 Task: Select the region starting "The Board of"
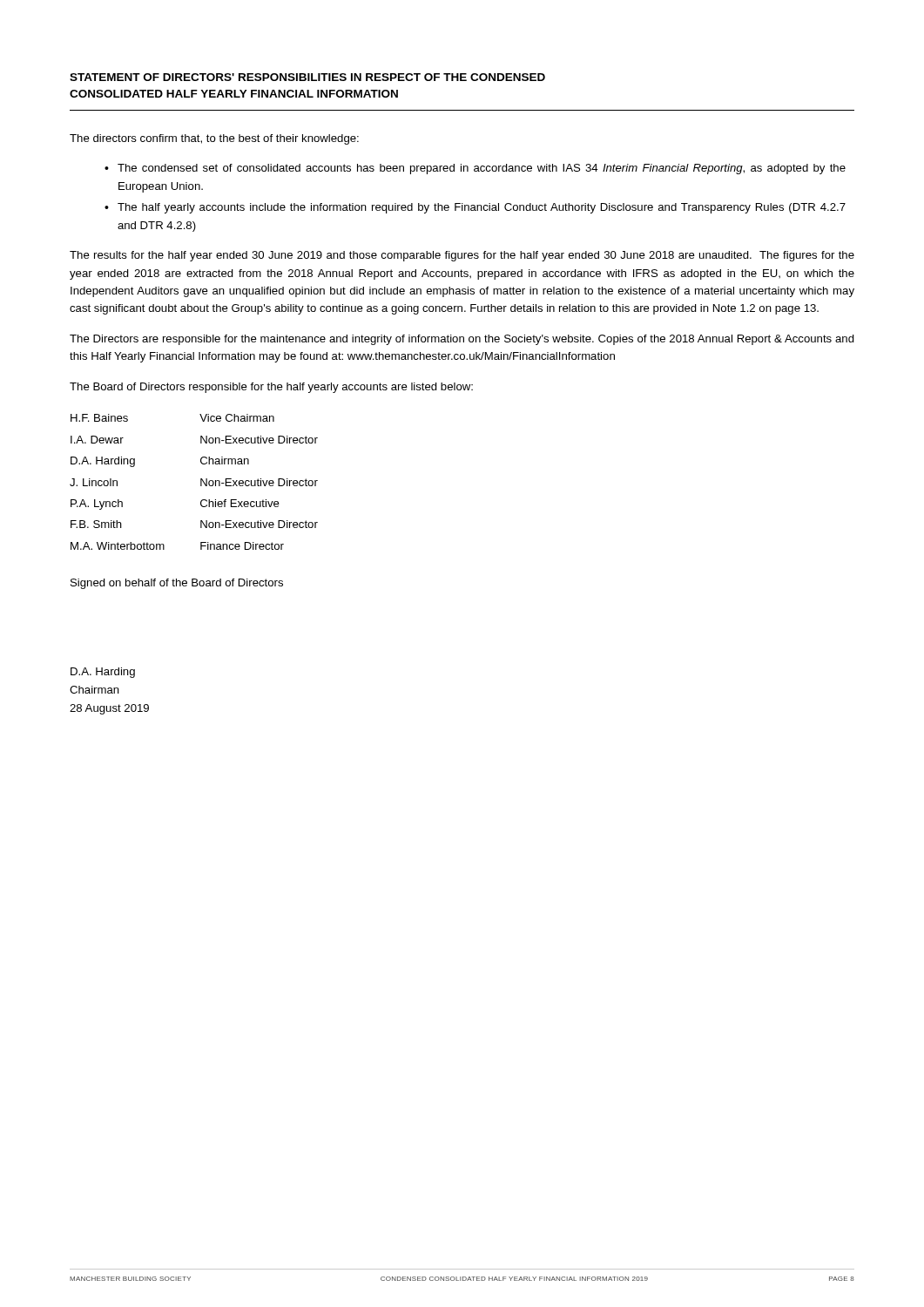pos(272,386)
